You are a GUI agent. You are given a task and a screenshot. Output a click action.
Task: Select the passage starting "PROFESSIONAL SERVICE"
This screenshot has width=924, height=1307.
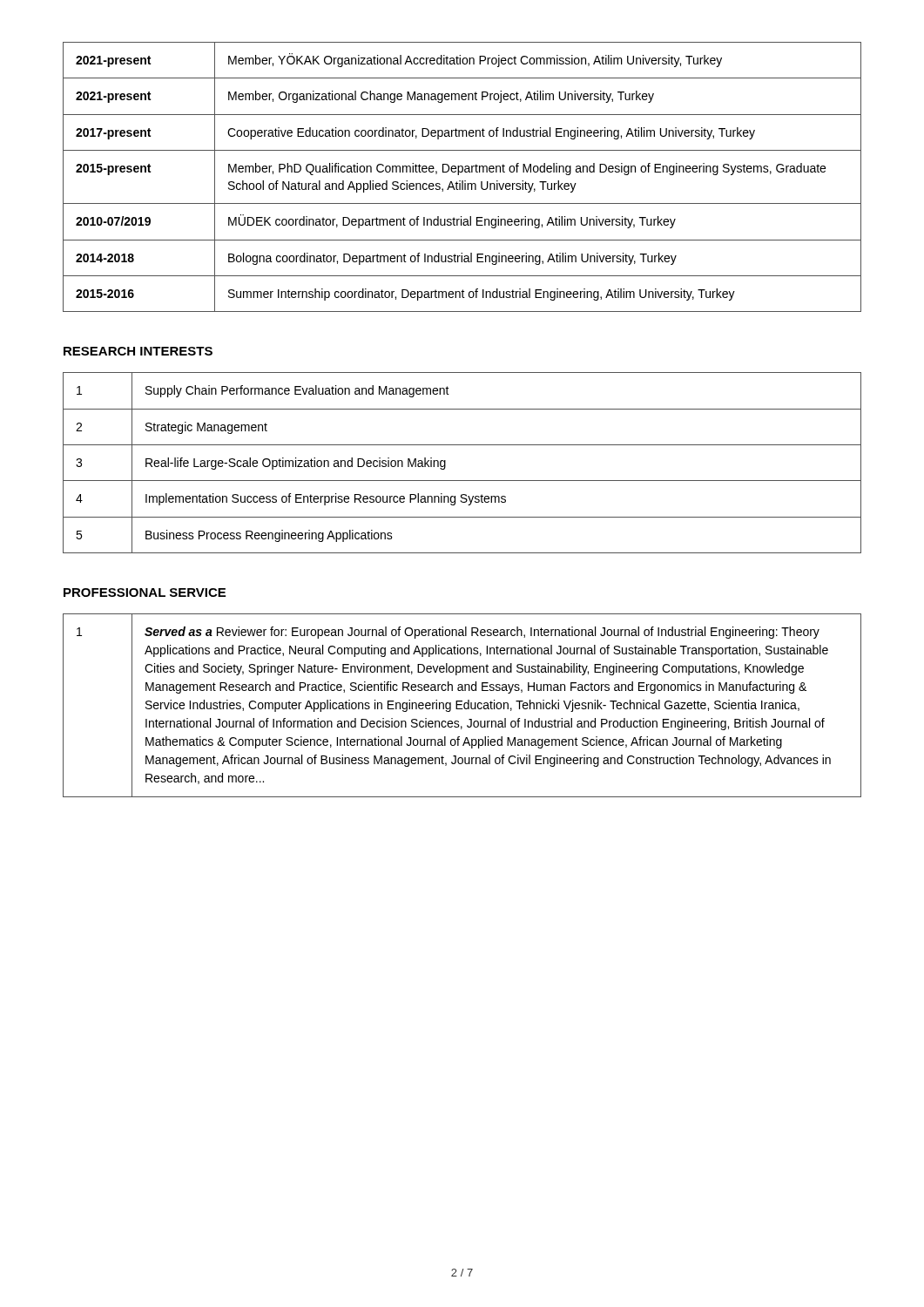[145, 592]
